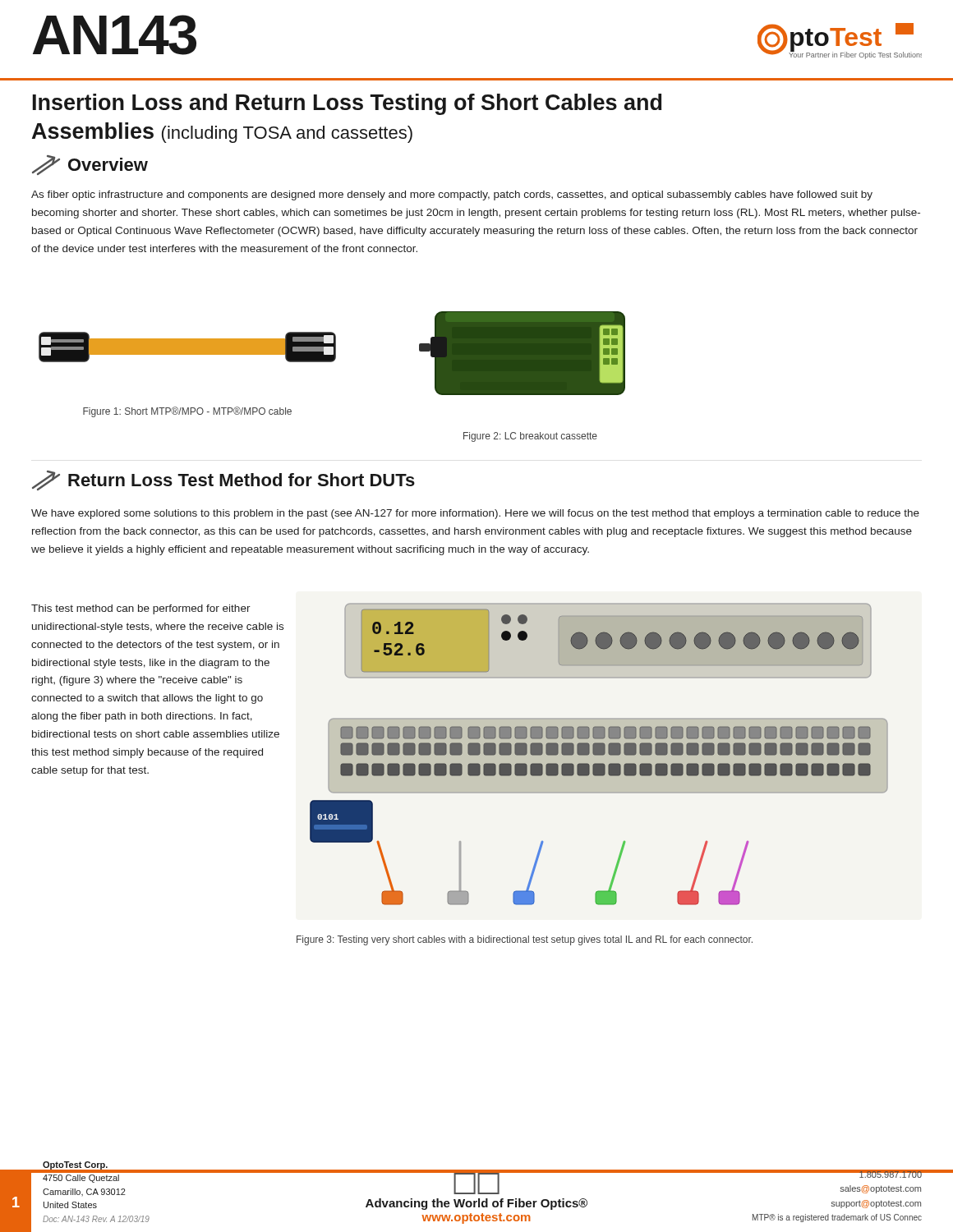The height and width of the screenshot is (1232, 953).
Task: Click on the passage starting "Figure 2: LC breakout"
Action: 530,436
